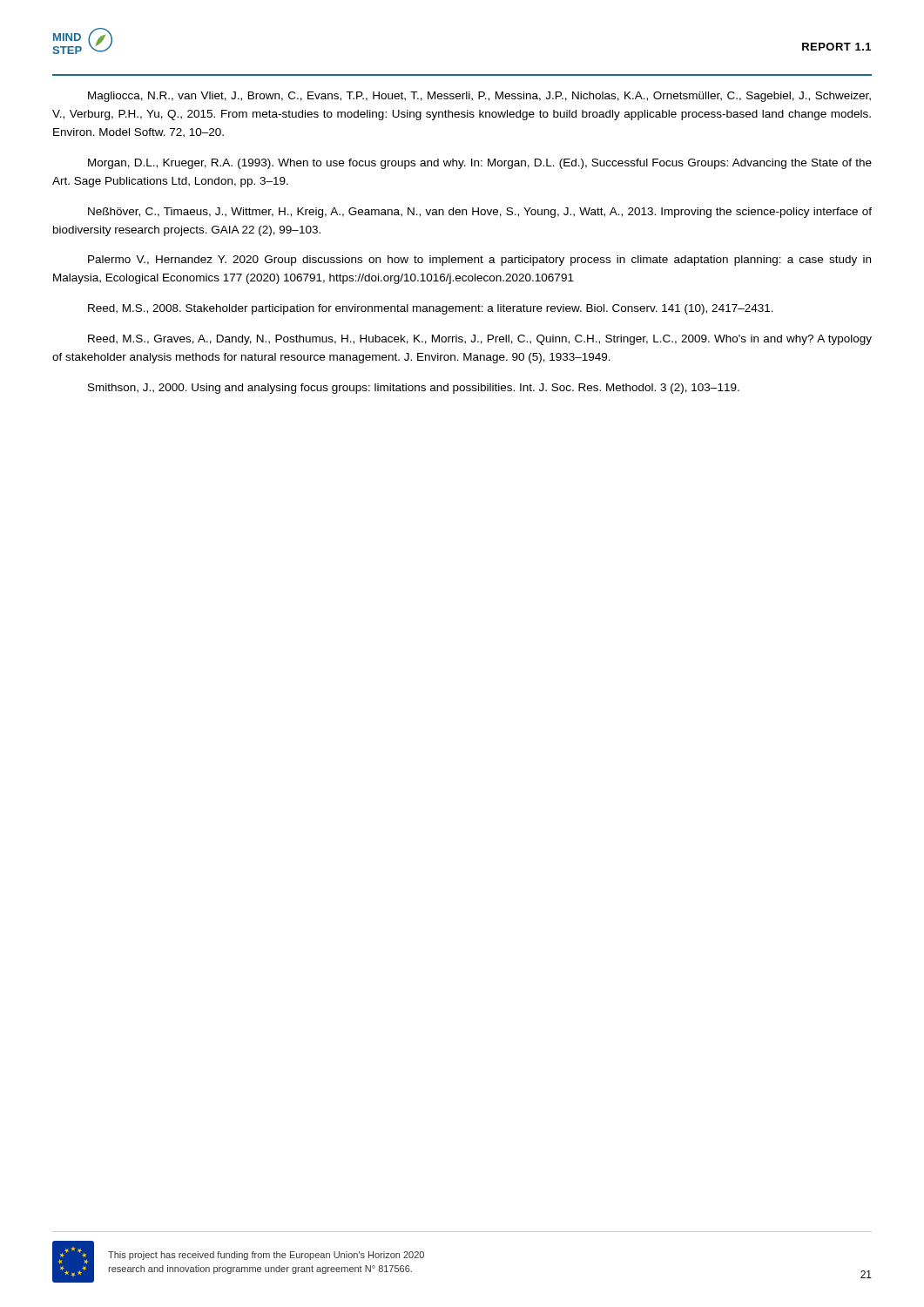Select the element starting "Reed, M.S., 2008. Stakeholder"

pyautogui.click(x=430, y=308)
